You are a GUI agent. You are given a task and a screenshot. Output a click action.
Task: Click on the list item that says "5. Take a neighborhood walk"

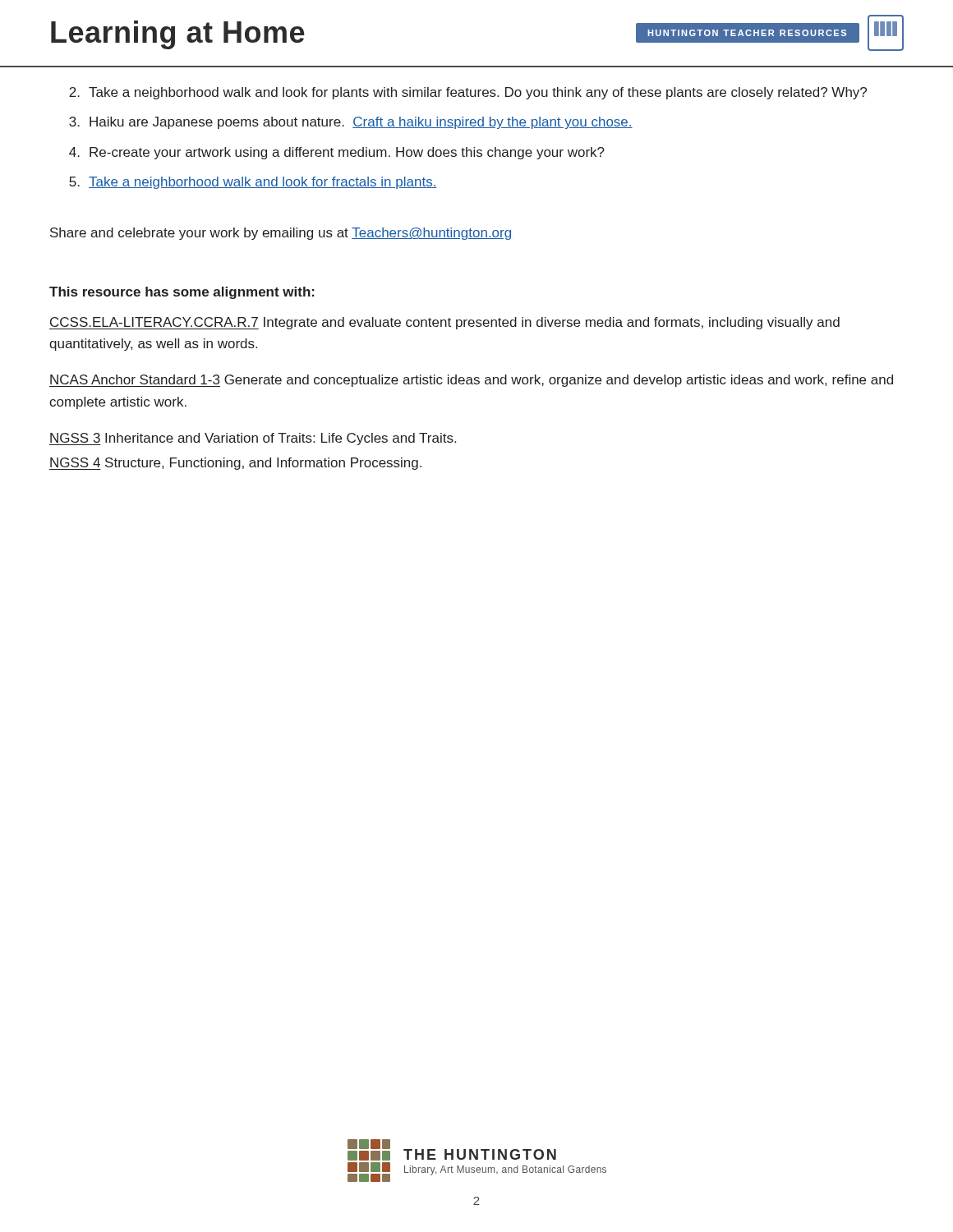[x=253, y=183]
